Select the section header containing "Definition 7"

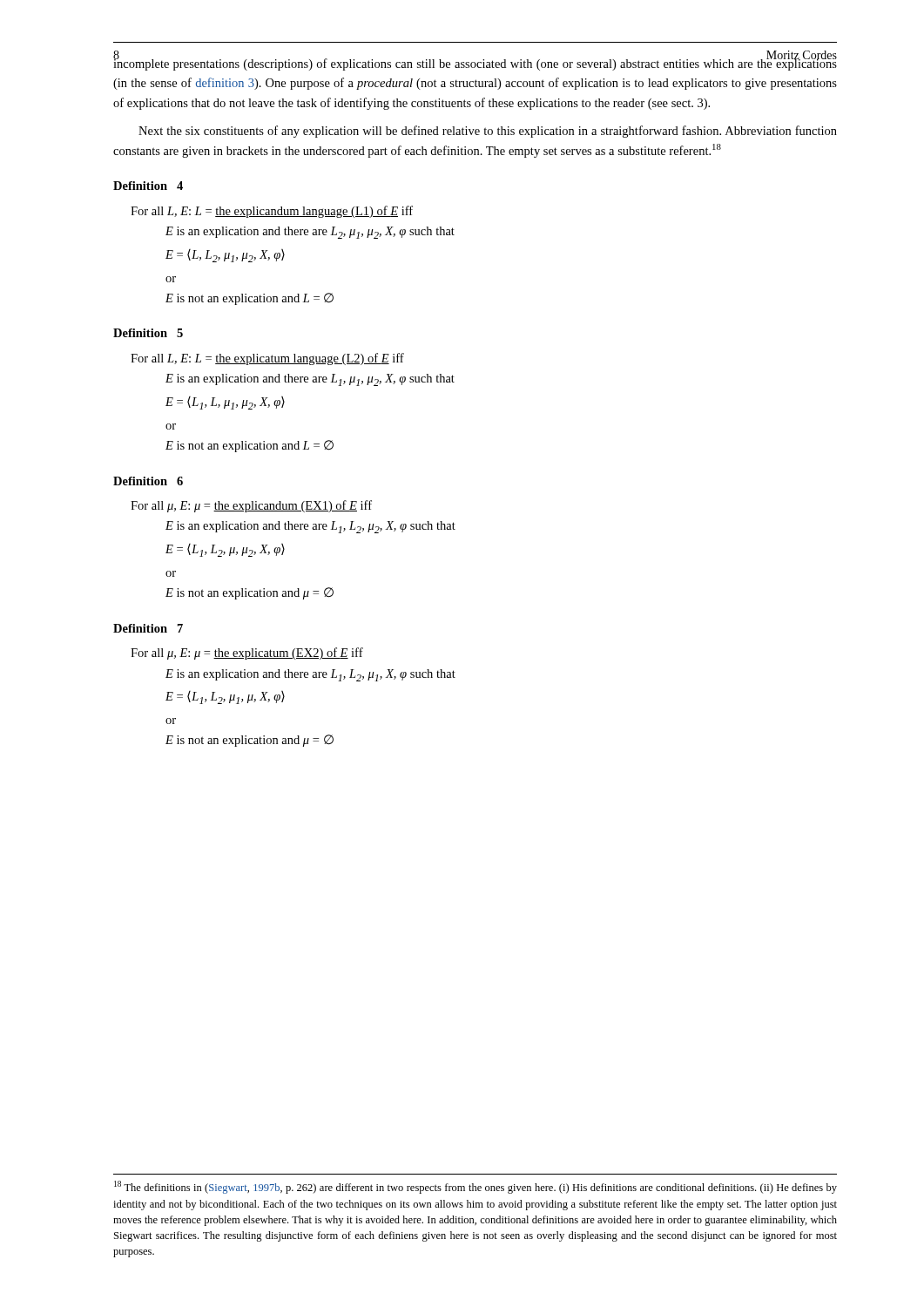148,628
